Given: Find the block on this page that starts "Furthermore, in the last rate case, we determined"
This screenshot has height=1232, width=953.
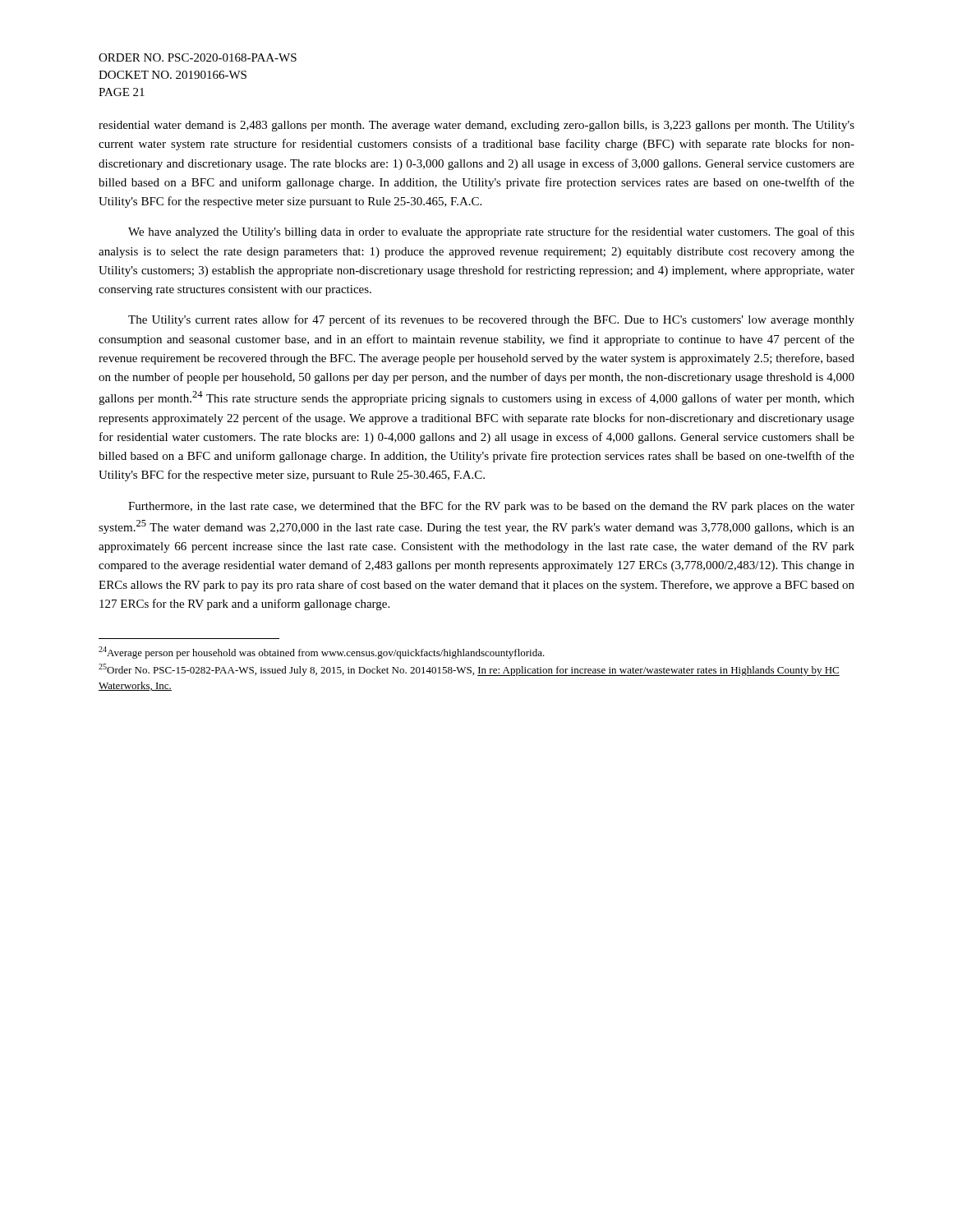Looking at the screenshot, I should coord(476,555).
